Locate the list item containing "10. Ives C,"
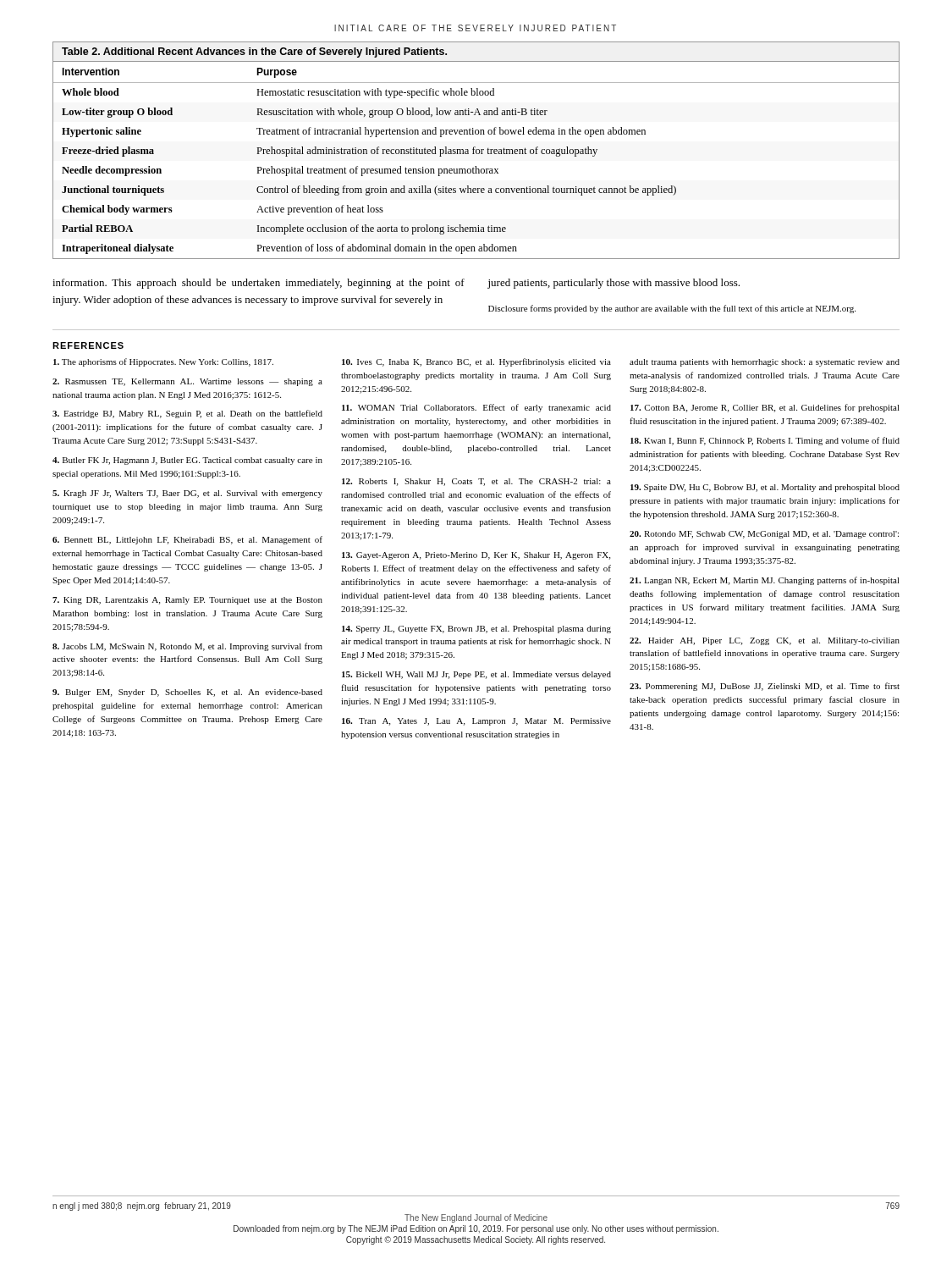 (476, 375)
